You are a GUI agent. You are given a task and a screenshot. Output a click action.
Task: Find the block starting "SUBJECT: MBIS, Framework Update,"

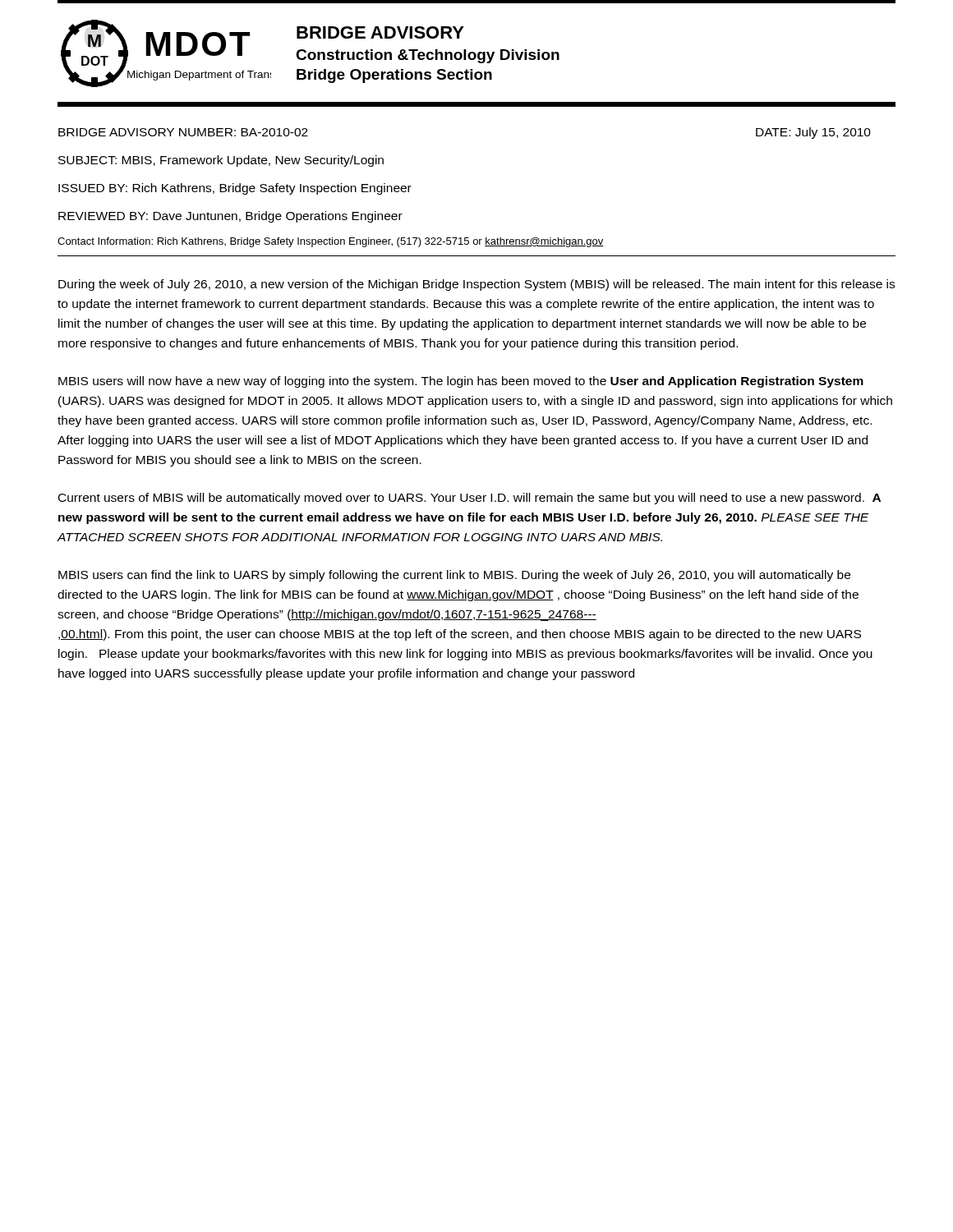tap(221, 160)
